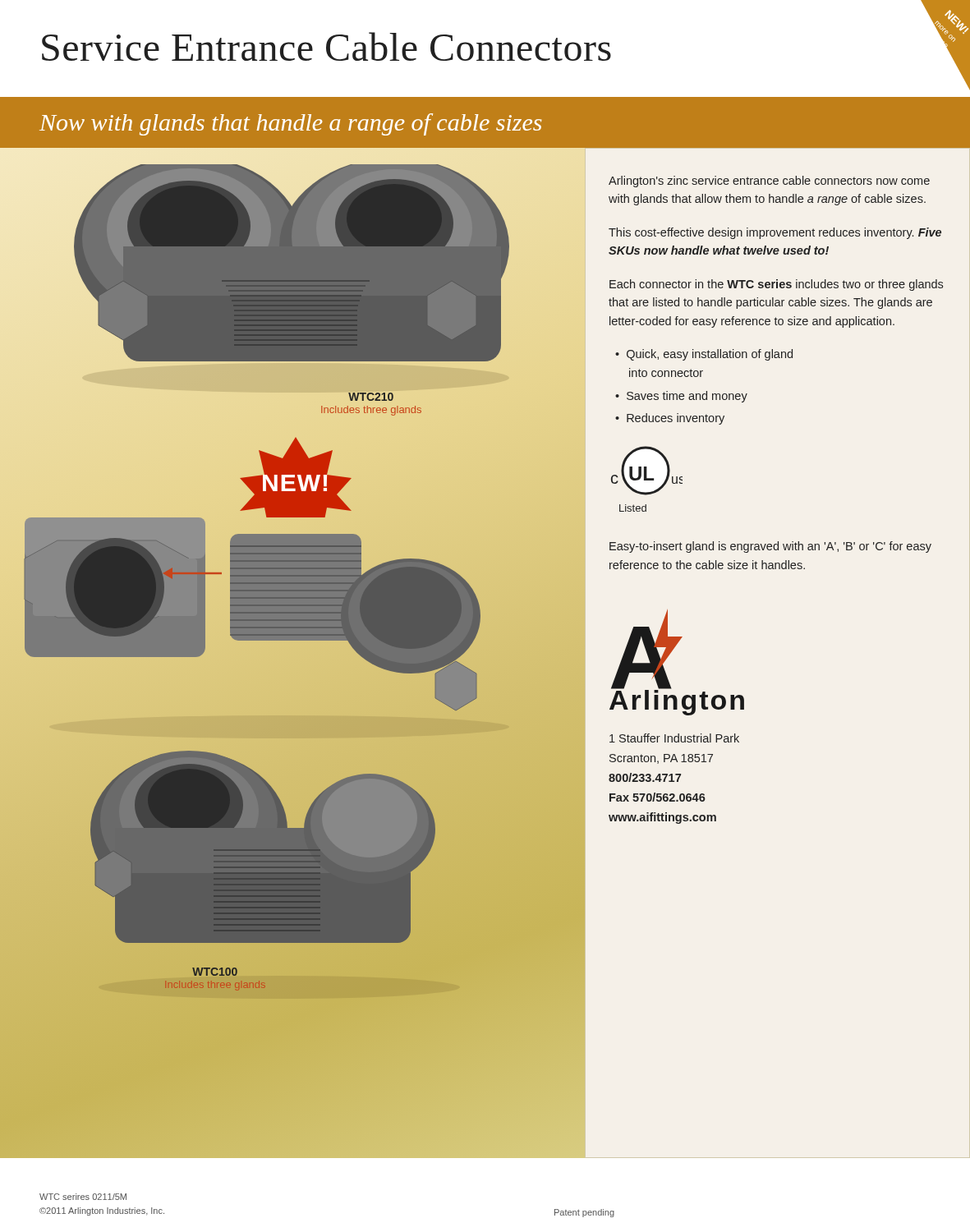Where is the passage that starts "Arlington's zinc service entrance cable"?
970x1232 pixels.
(x=769, y=190)
